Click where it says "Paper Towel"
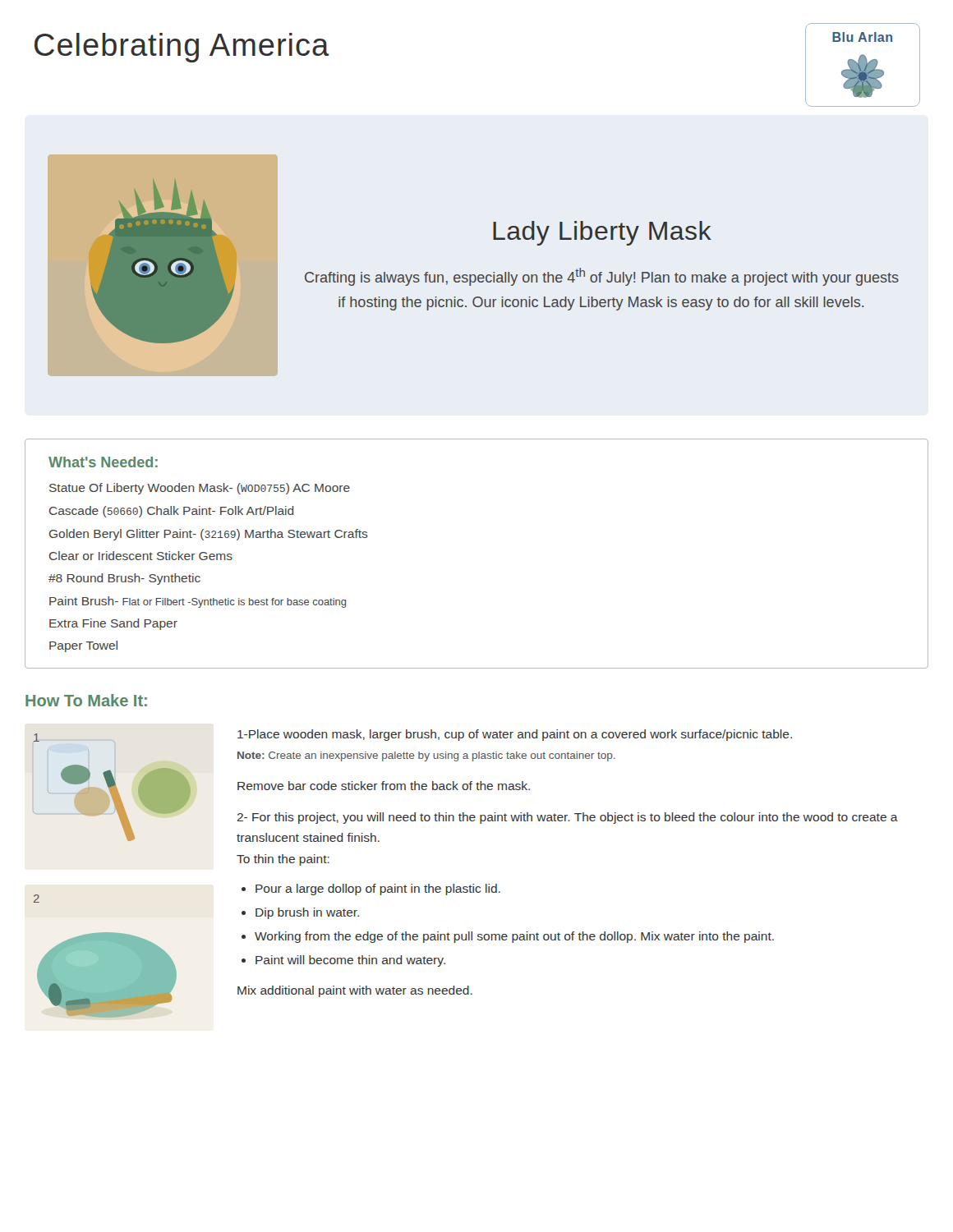953x1232 pixels. [83, 646]
